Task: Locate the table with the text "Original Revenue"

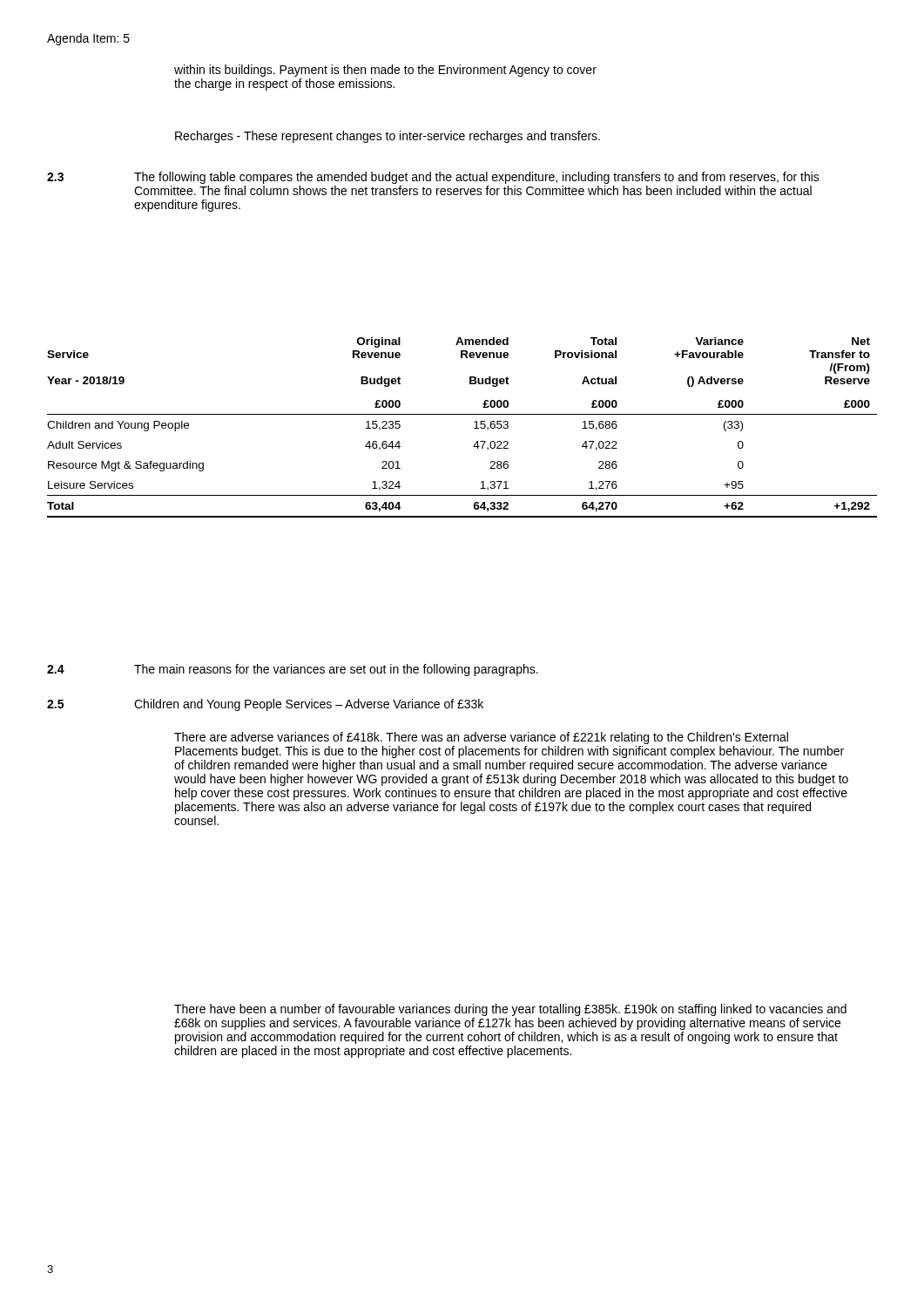Action: click(x=462, y=424)
